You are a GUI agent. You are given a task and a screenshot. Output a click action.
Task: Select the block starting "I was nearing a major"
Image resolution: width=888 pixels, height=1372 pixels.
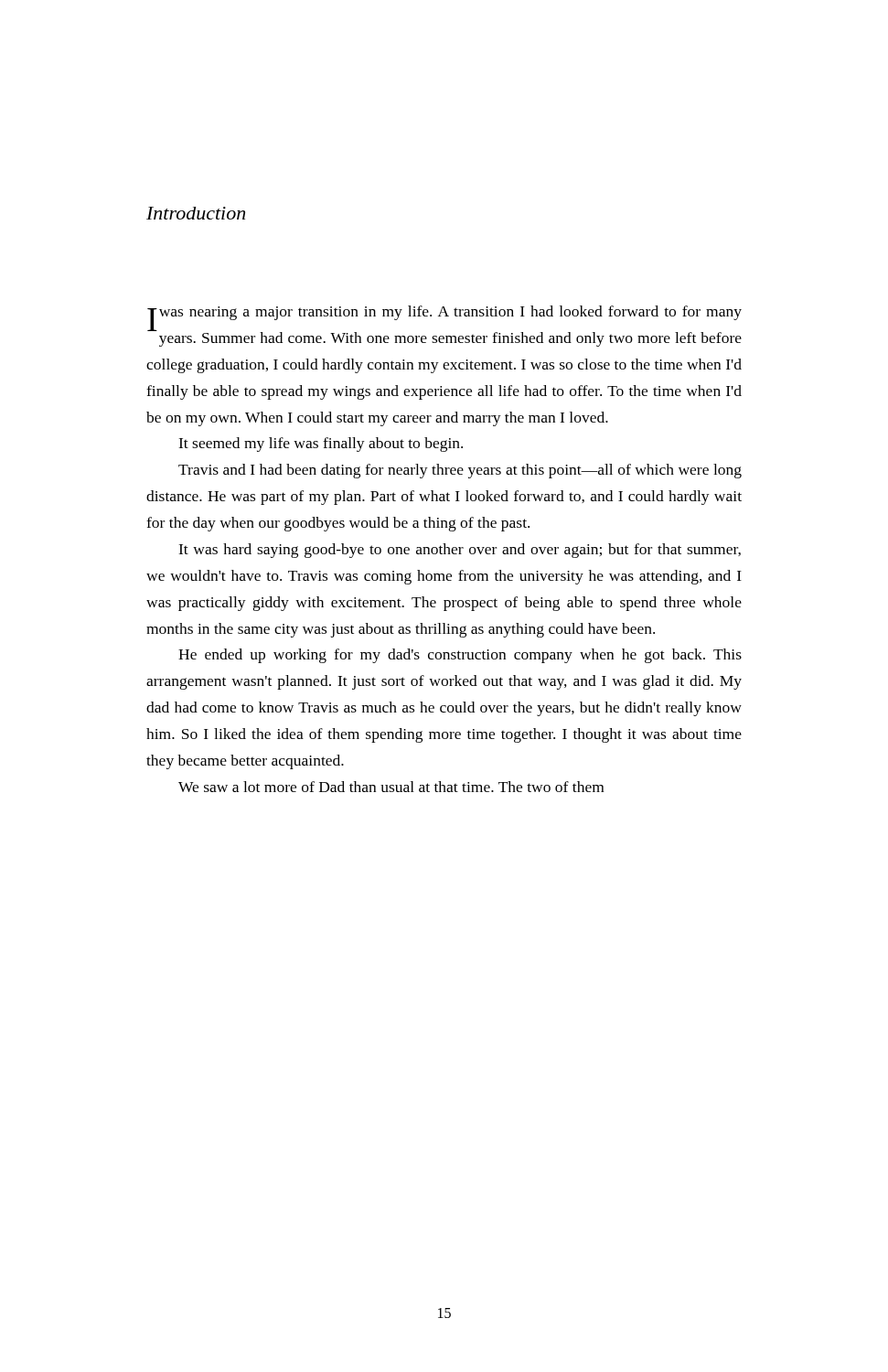click(x=444, y=549)
